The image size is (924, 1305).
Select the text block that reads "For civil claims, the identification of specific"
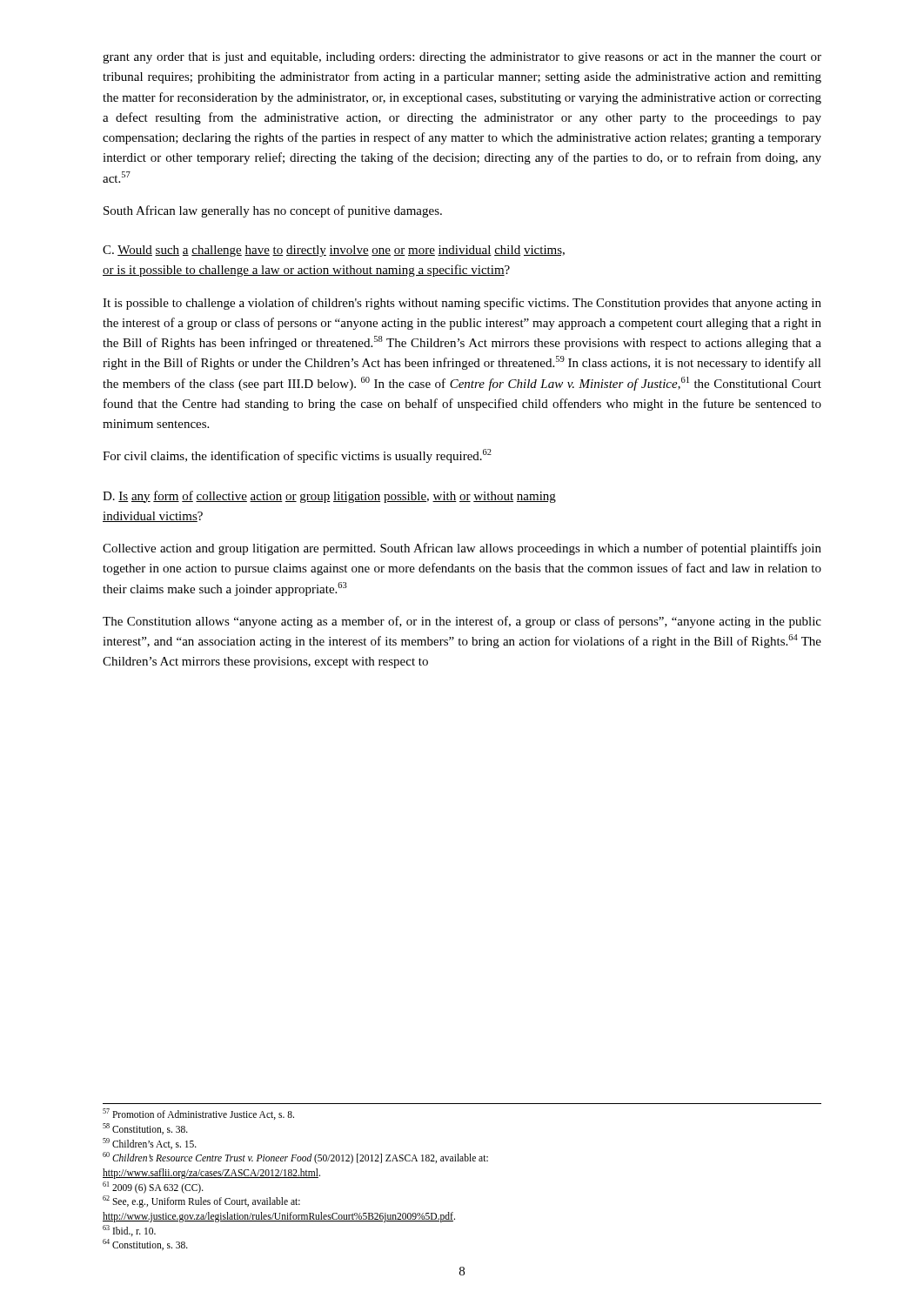click(x=462, y=457)
